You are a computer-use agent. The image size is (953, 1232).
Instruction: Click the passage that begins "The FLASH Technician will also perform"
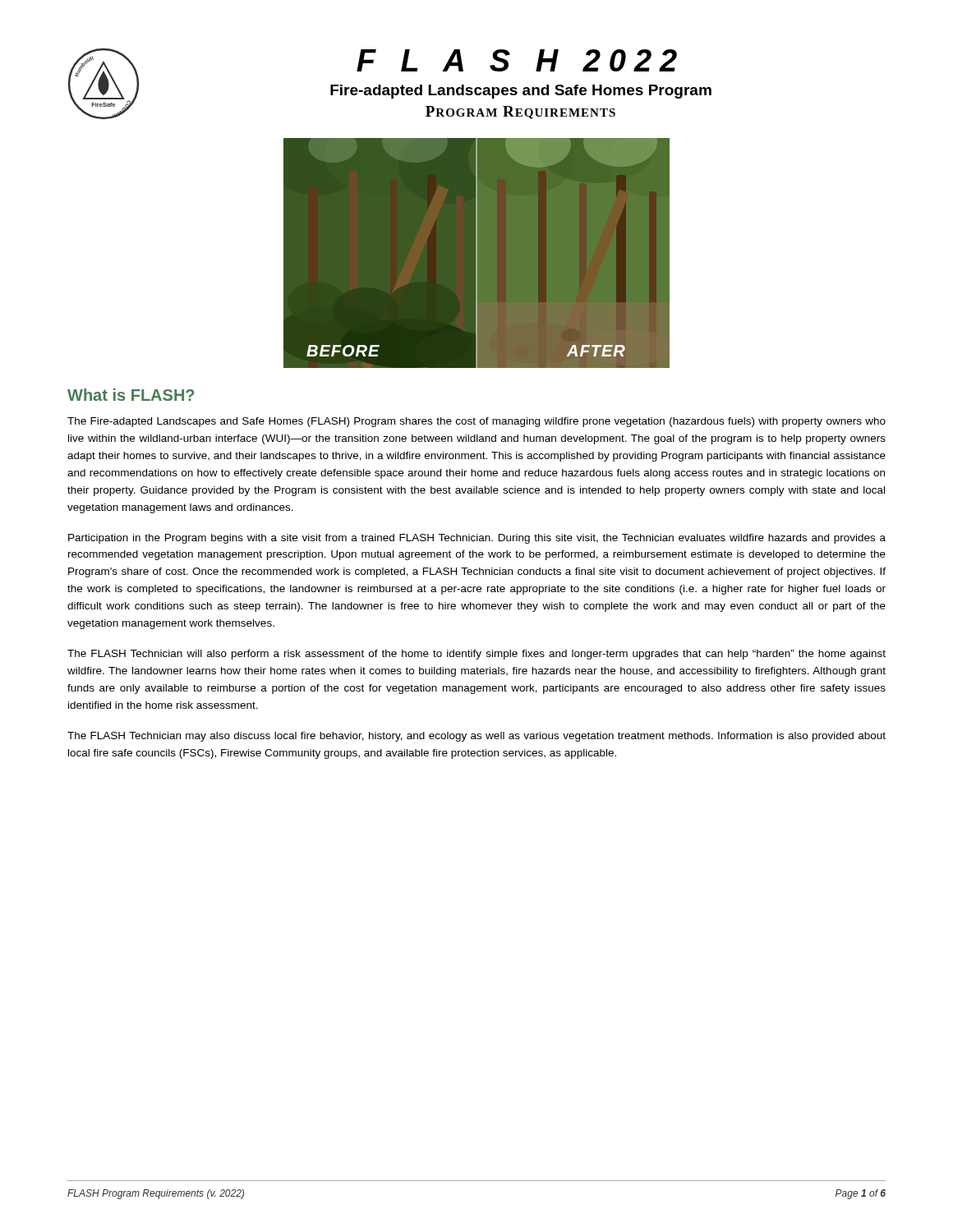476,679
